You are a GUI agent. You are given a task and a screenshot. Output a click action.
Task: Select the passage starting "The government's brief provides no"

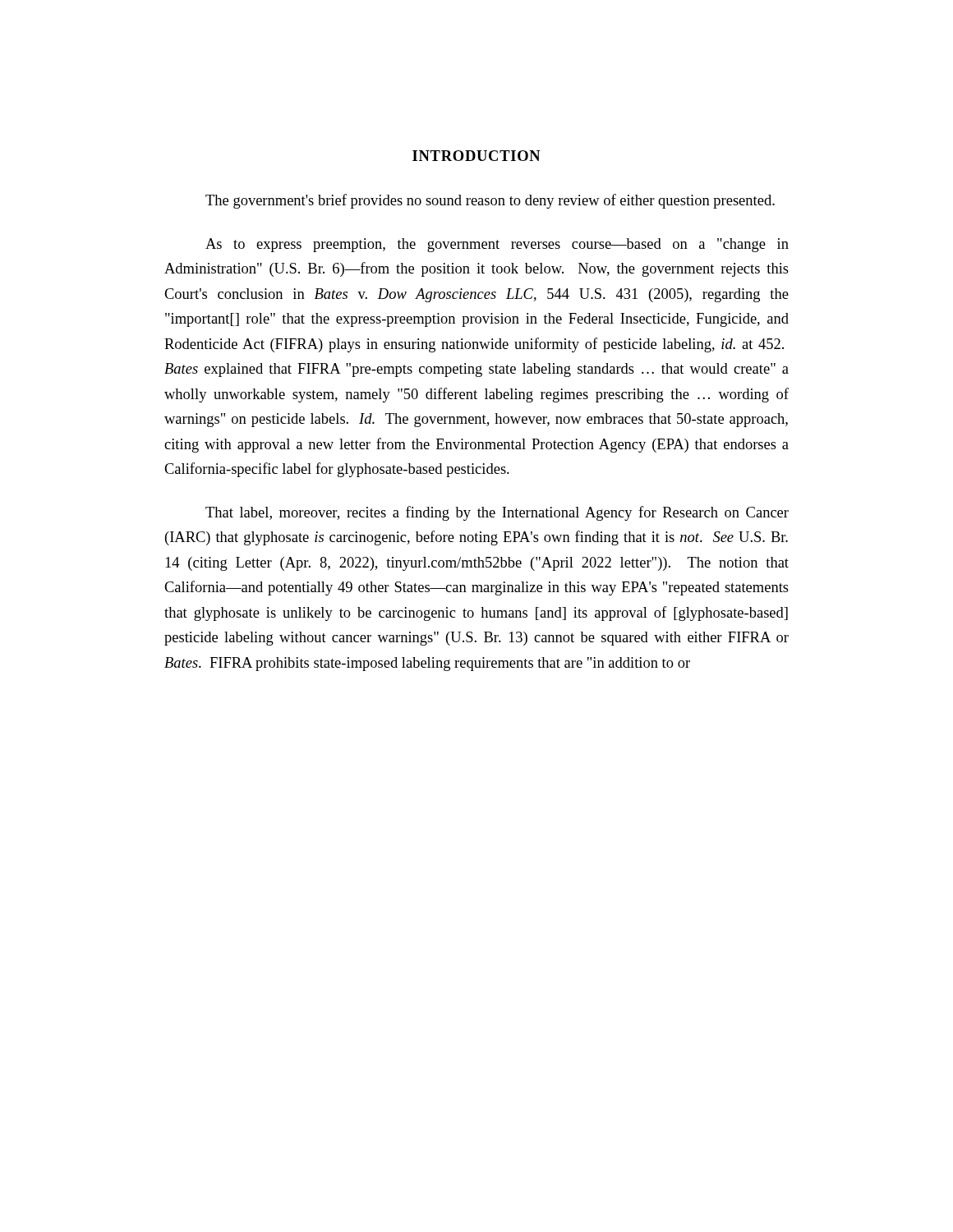(490, 200)
